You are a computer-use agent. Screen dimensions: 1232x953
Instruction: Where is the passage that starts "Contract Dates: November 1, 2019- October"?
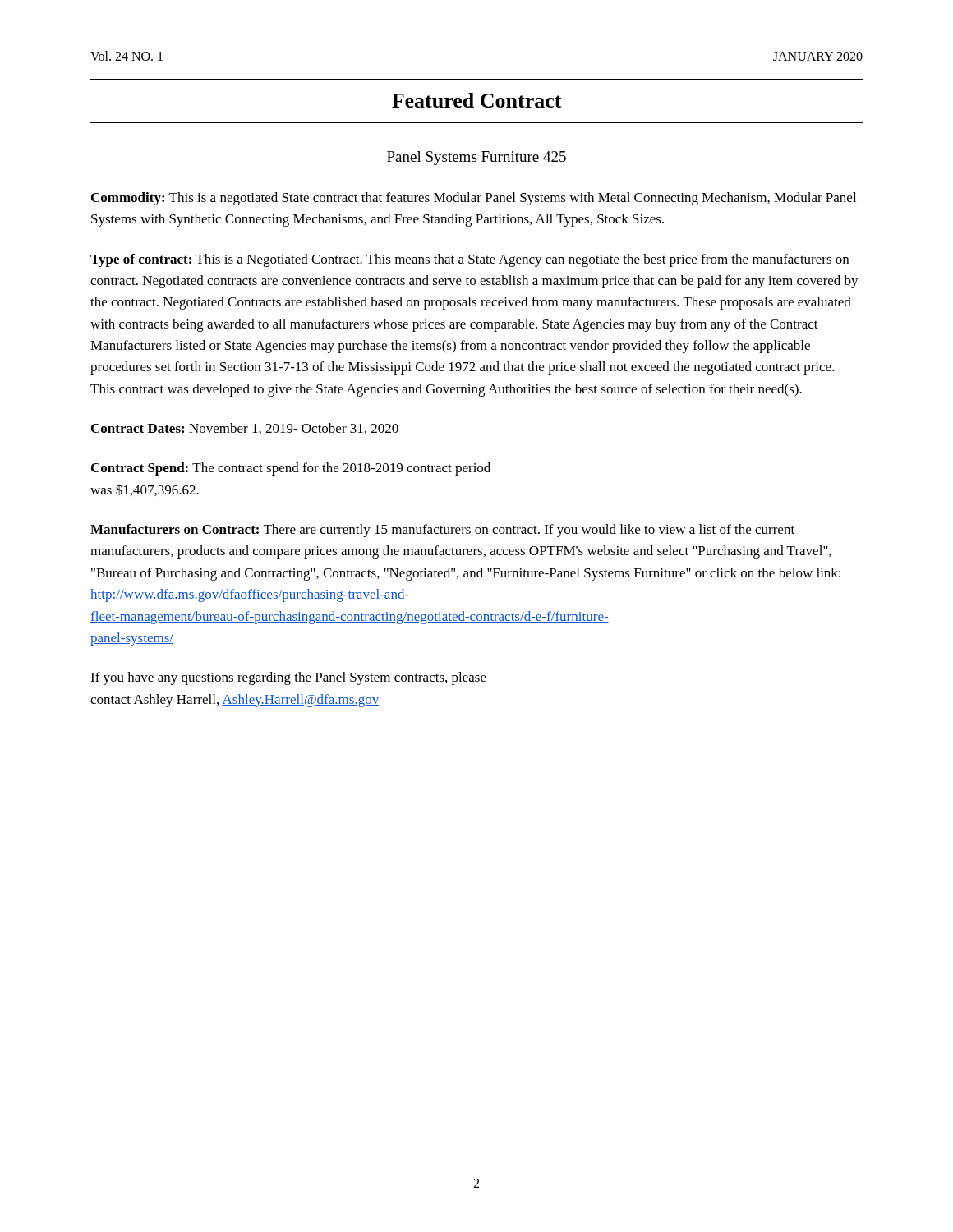click(x=245, y=428)
